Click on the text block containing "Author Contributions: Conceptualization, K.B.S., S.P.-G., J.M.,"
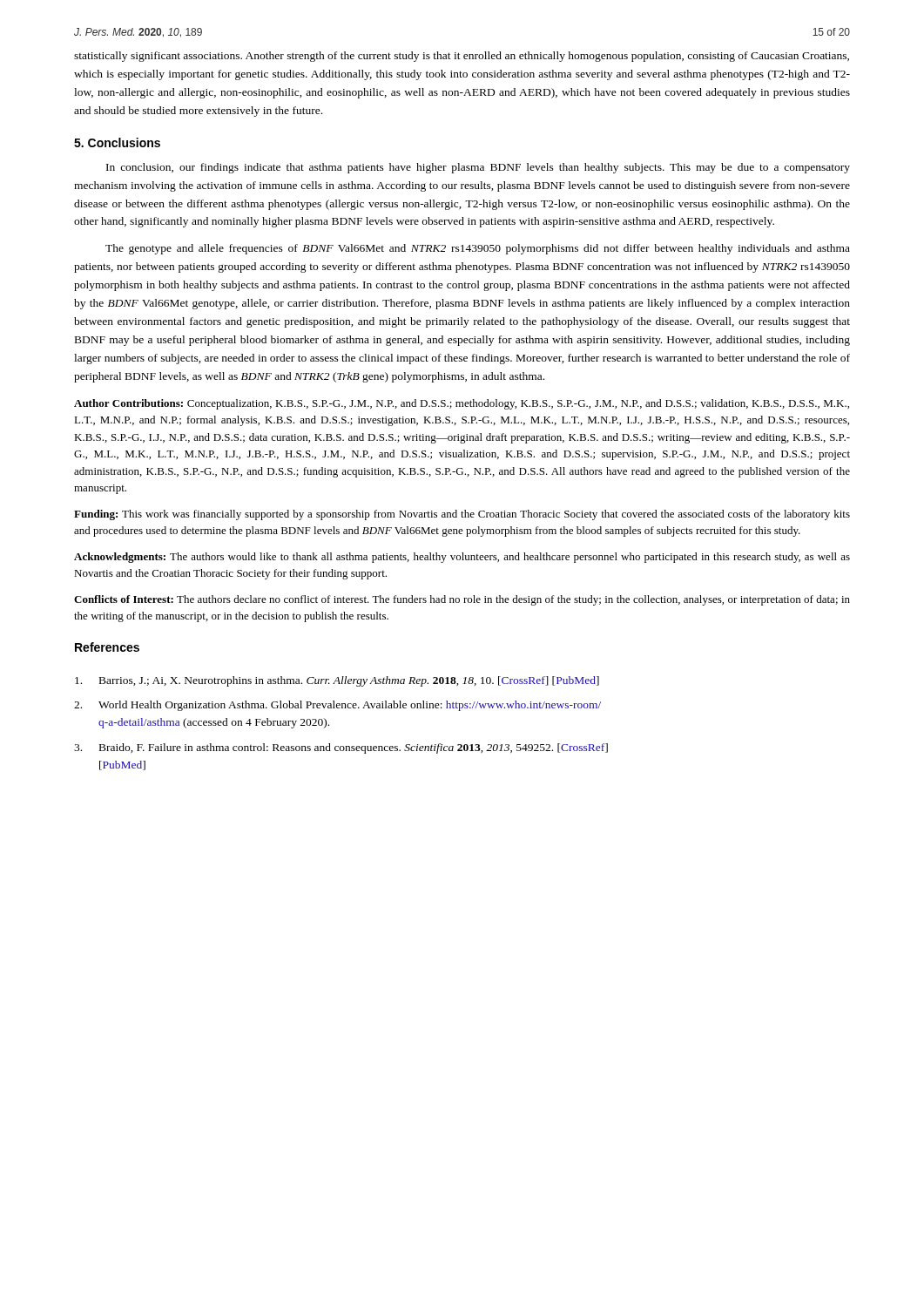 [462, 445]
